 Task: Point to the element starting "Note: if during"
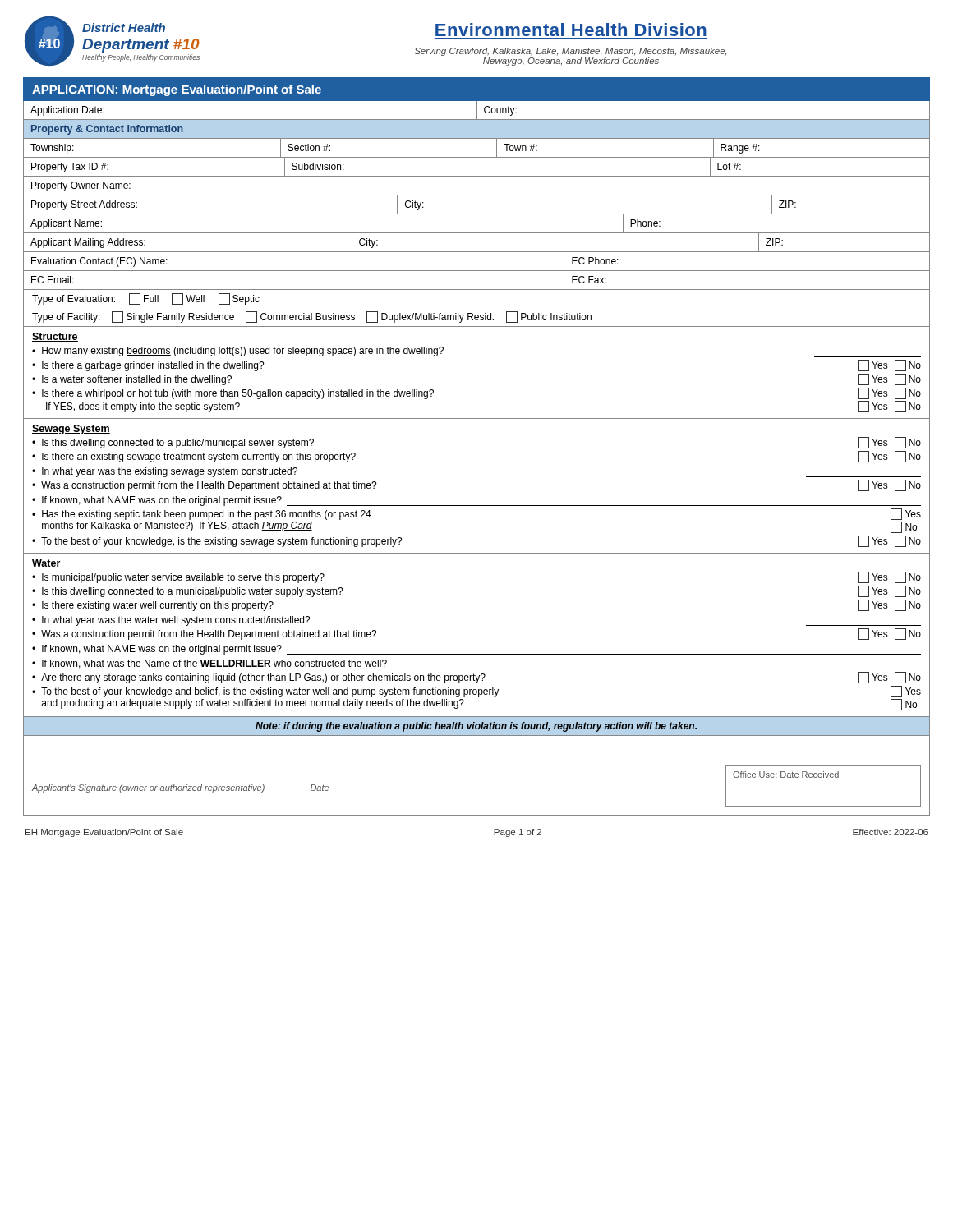click(x=476, y=726)
